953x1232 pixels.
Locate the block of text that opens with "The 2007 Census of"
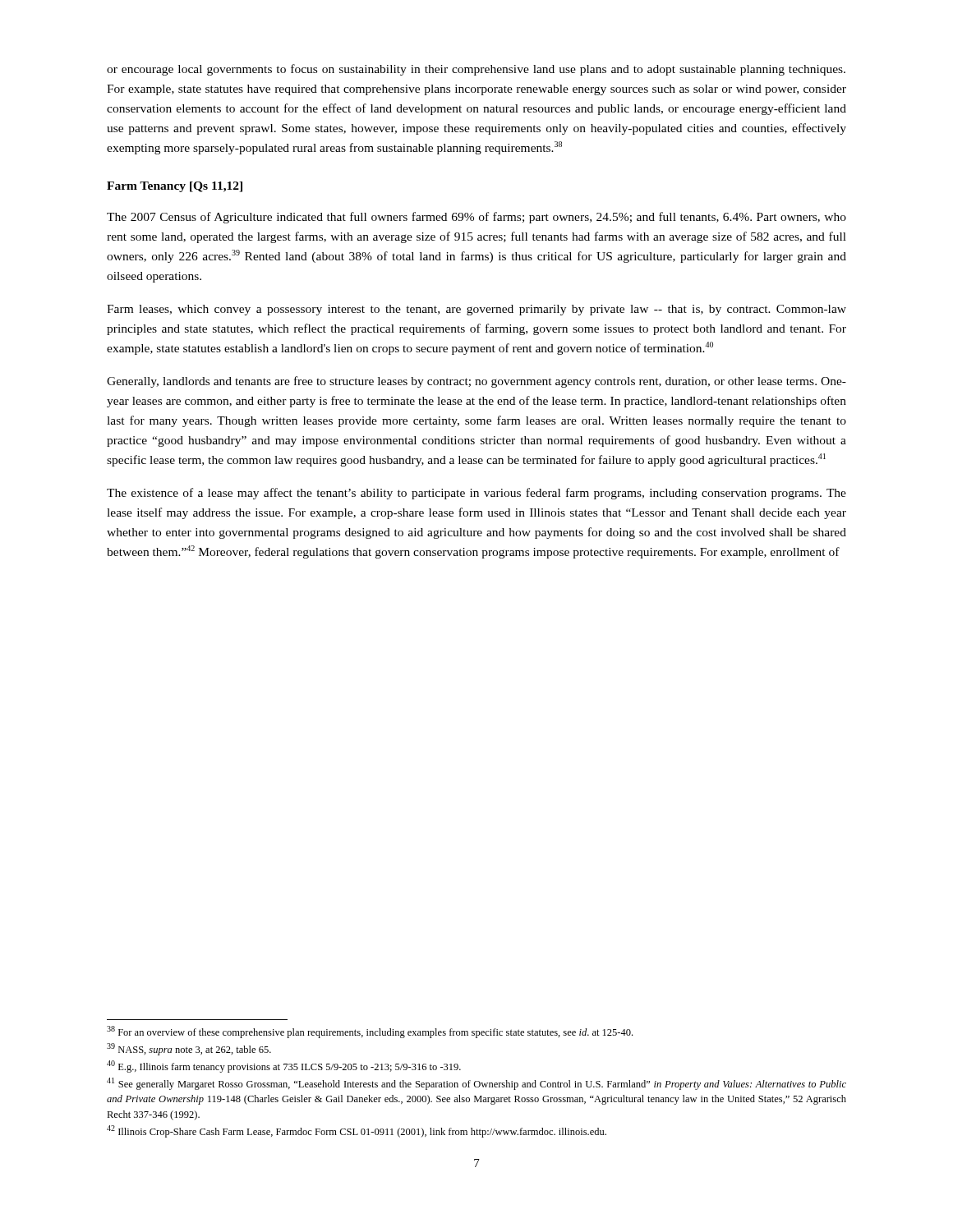point(476,246)
